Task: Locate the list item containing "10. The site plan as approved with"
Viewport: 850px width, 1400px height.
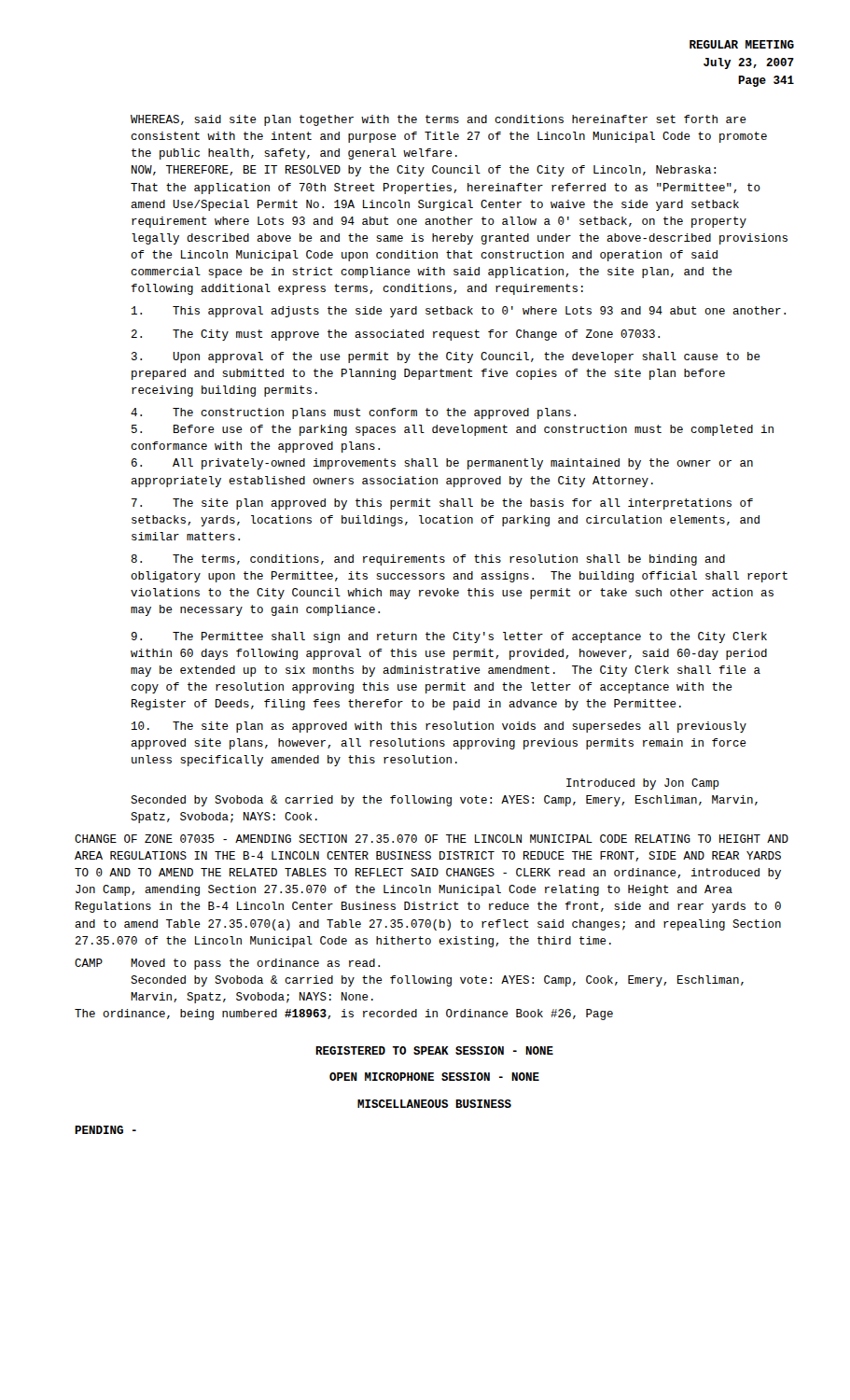Action: tap(462, 744)
